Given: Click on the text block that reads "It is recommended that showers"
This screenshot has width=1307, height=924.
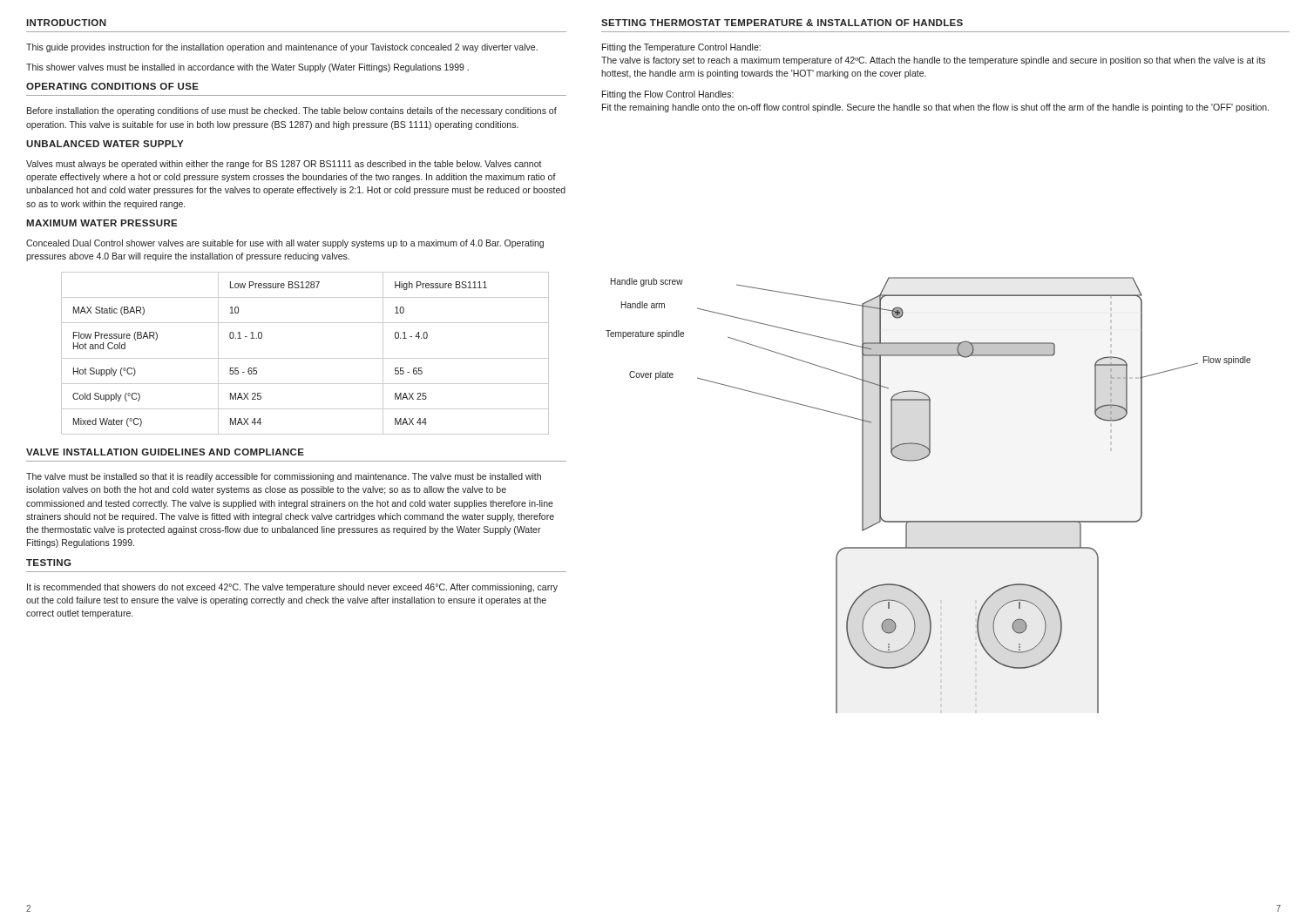Looking at the screenshot, I should [296, 600].
